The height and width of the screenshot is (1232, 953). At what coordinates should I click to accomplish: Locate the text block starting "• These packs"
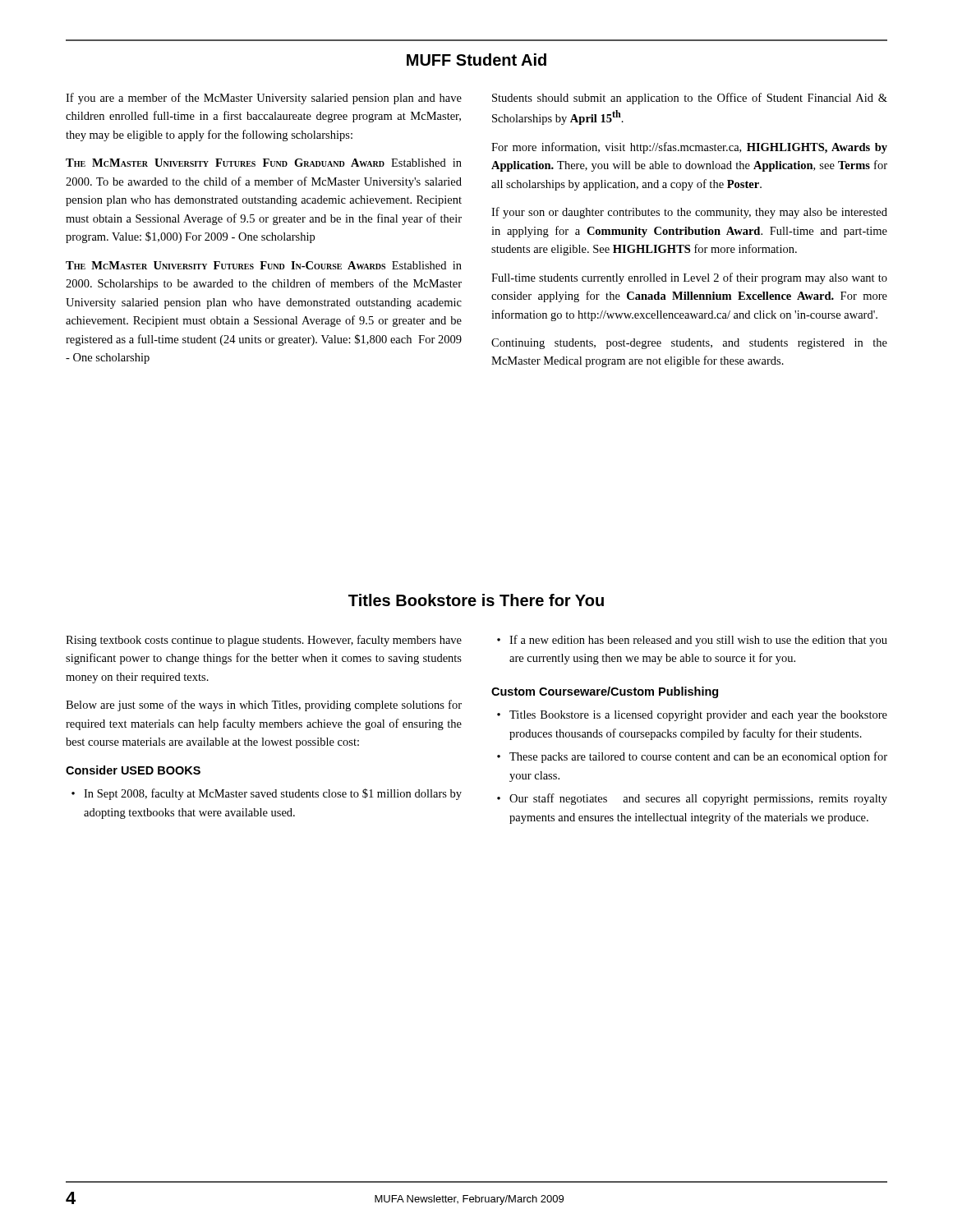point(689,766)
